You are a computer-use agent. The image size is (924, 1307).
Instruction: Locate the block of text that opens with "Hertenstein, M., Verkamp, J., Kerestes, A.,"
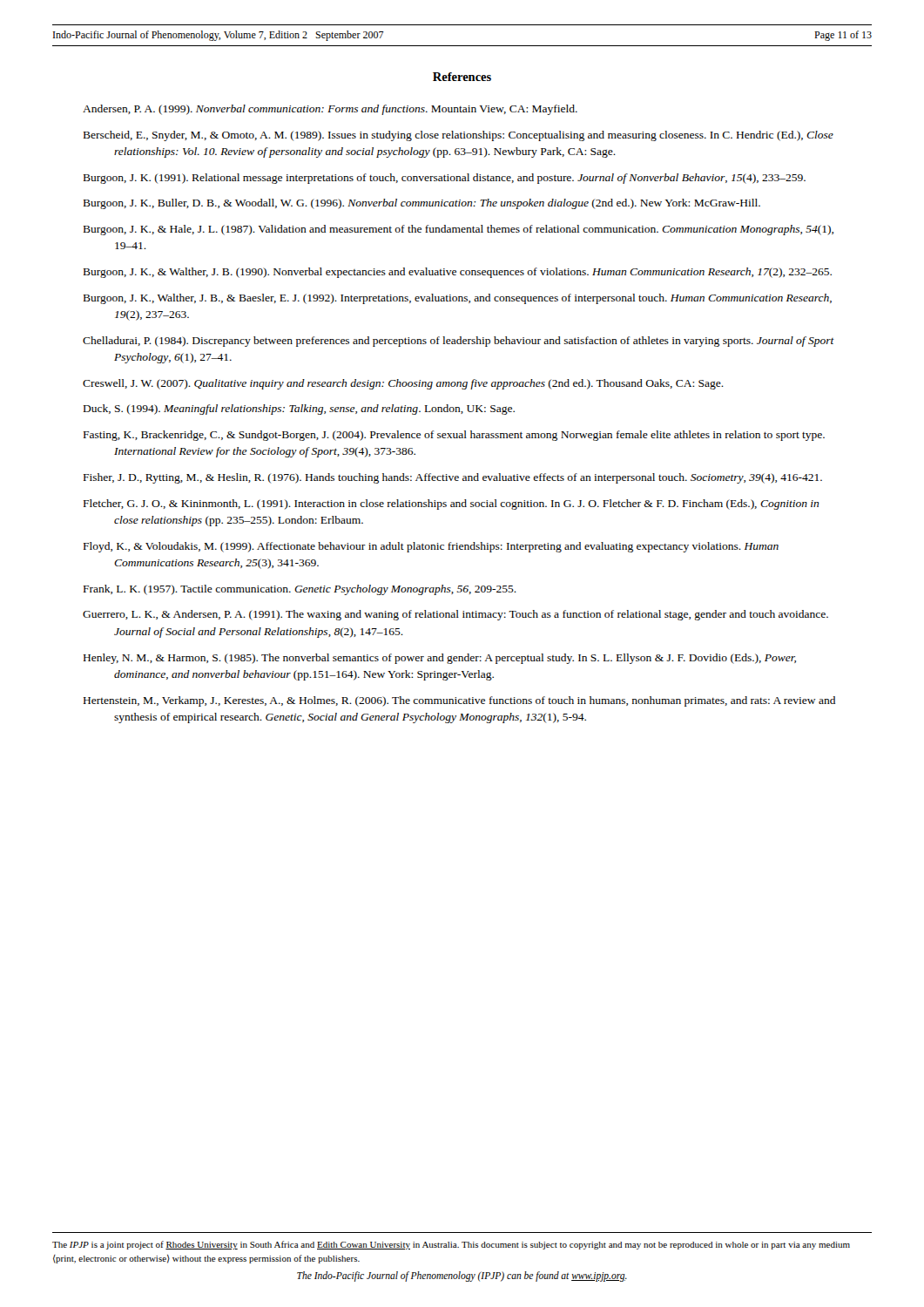[x=459, y=708]
